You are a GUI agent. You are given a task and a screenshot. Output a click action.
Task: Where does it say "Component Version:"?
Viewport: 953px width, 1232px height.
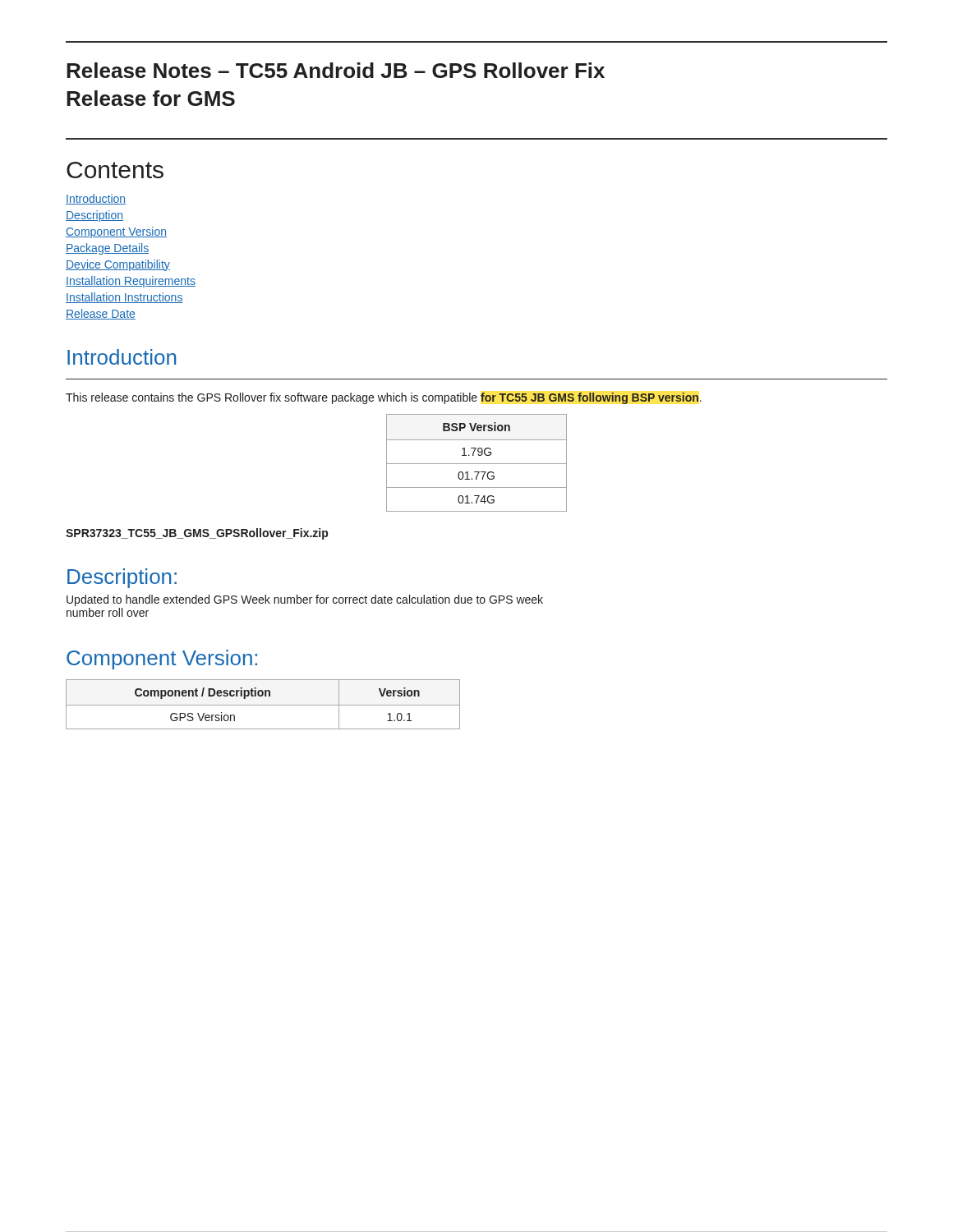[162, 660]
